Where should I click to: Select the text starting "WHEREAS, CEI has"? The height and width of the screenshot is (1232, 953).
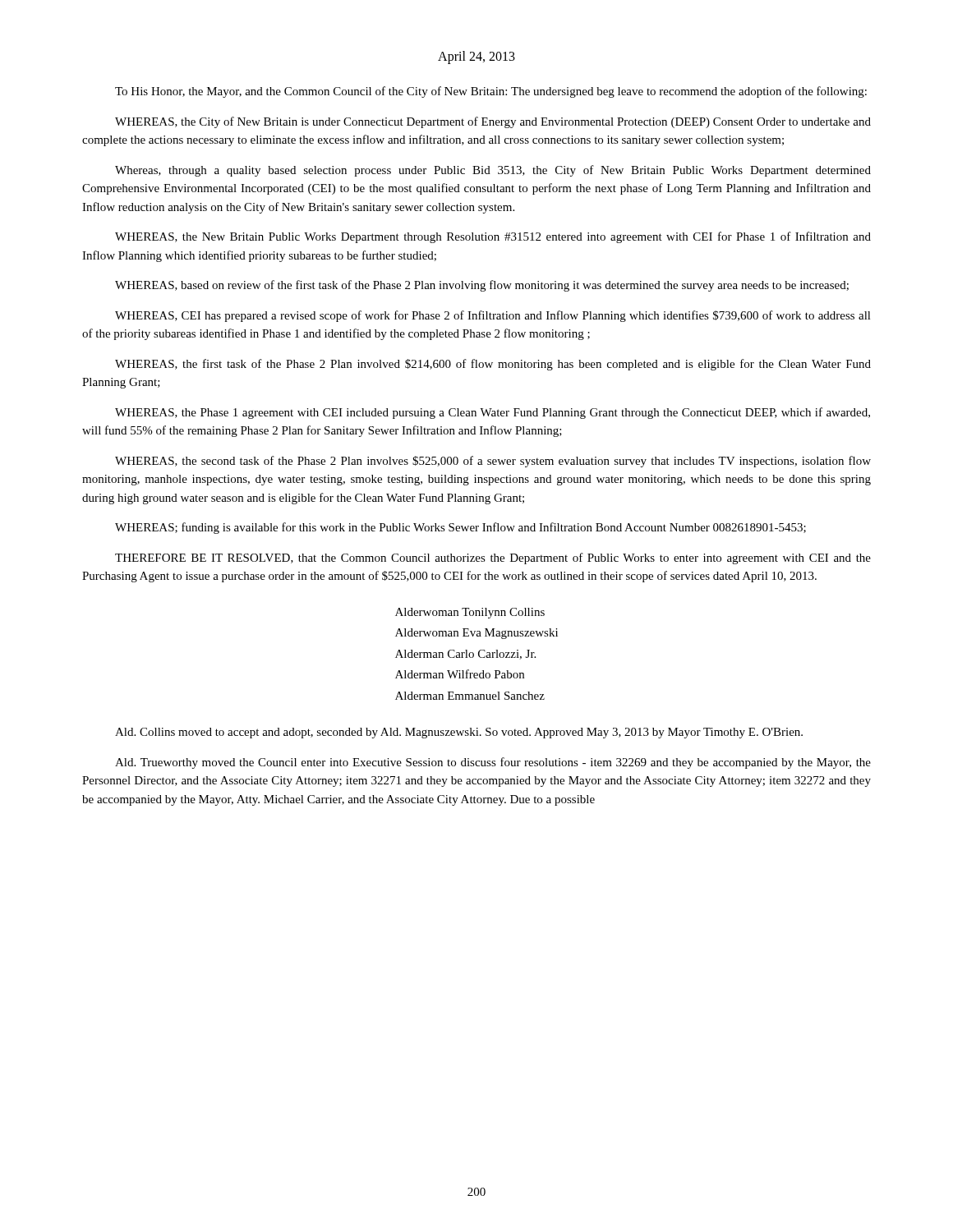click(x=476, y=324)
